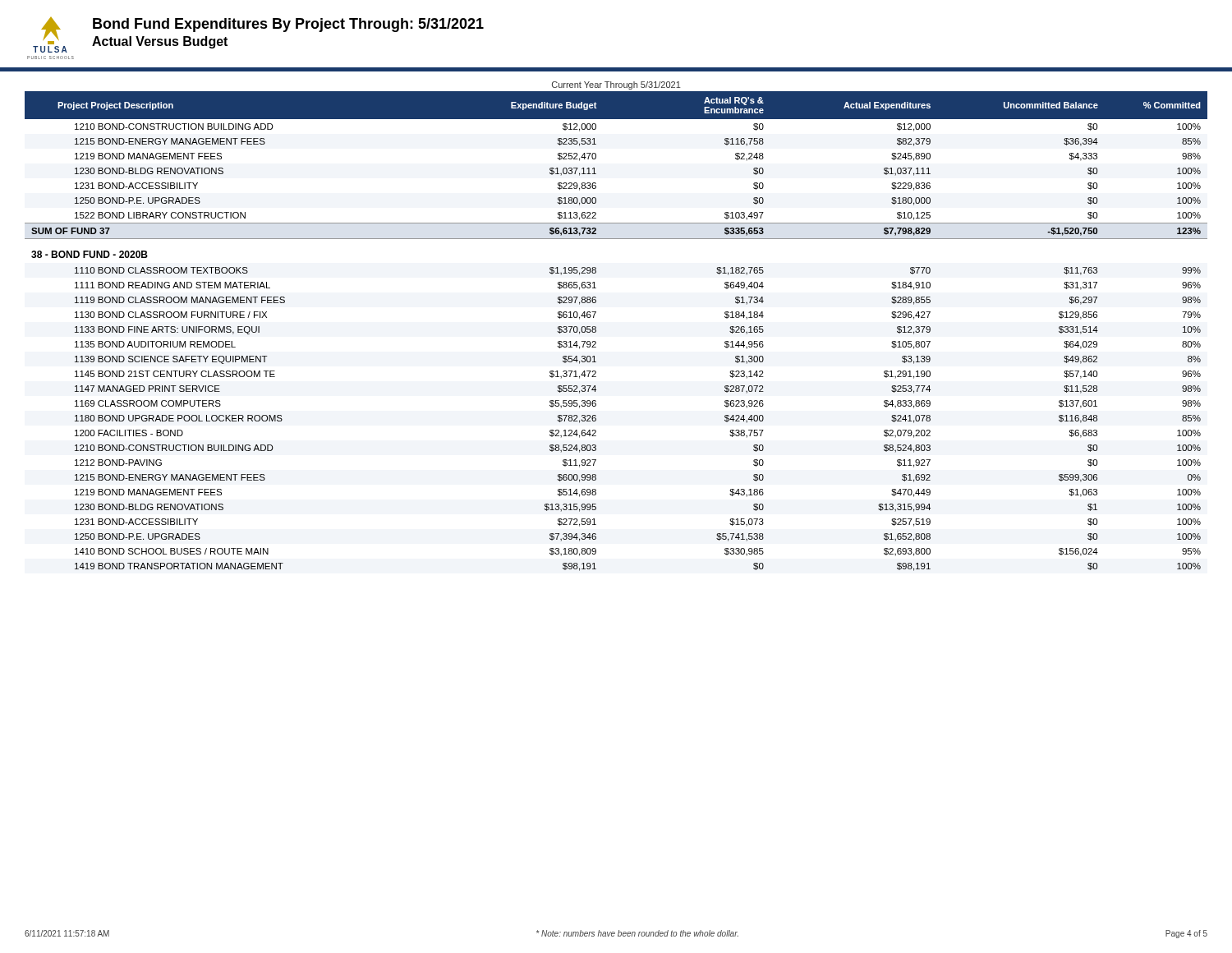Find the footnote with the text "Note: numbers have been"

[x=637, y=934]
